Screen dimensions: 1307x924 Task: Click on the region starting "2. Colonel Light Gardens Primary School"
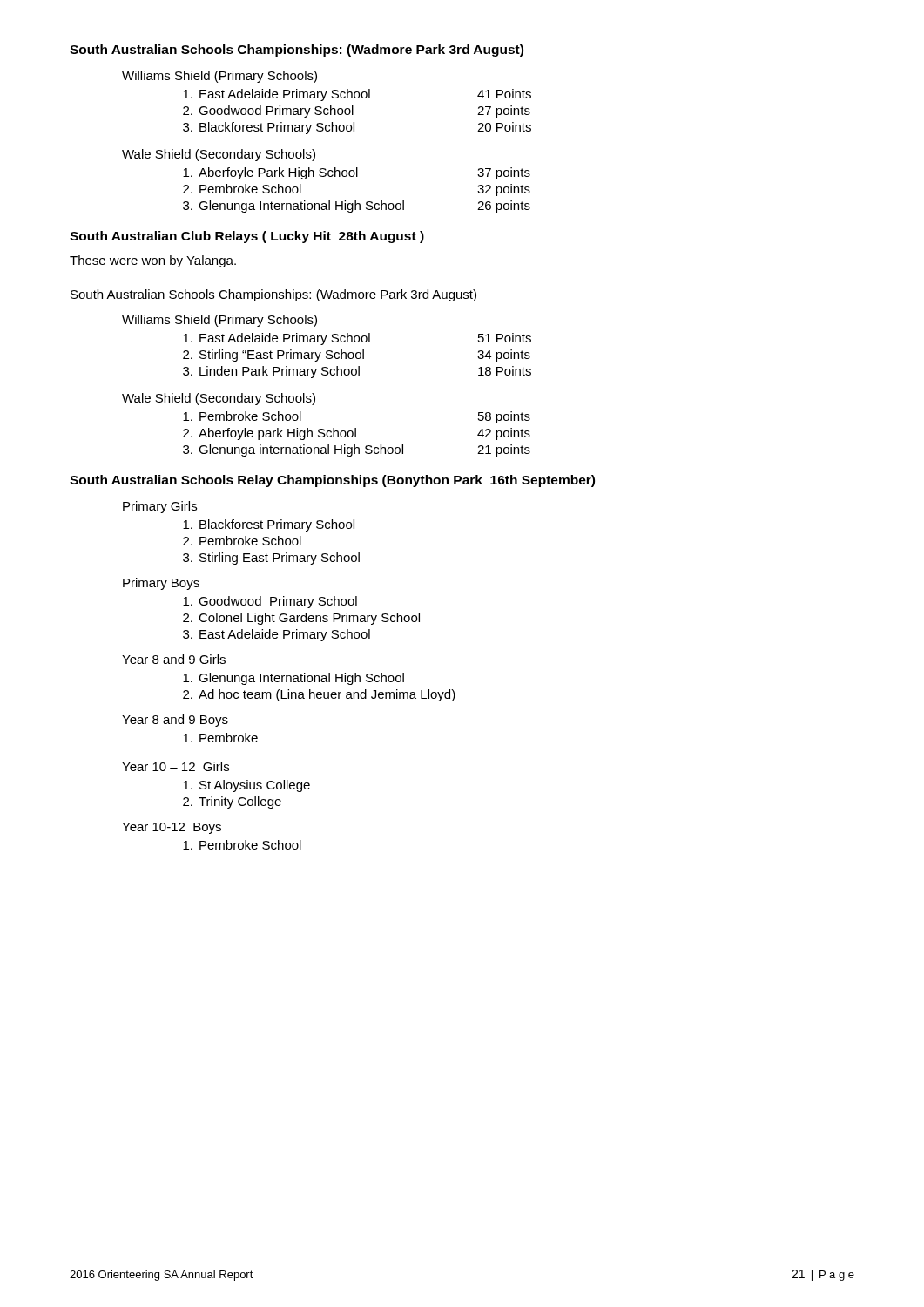[x=301, y=619]
